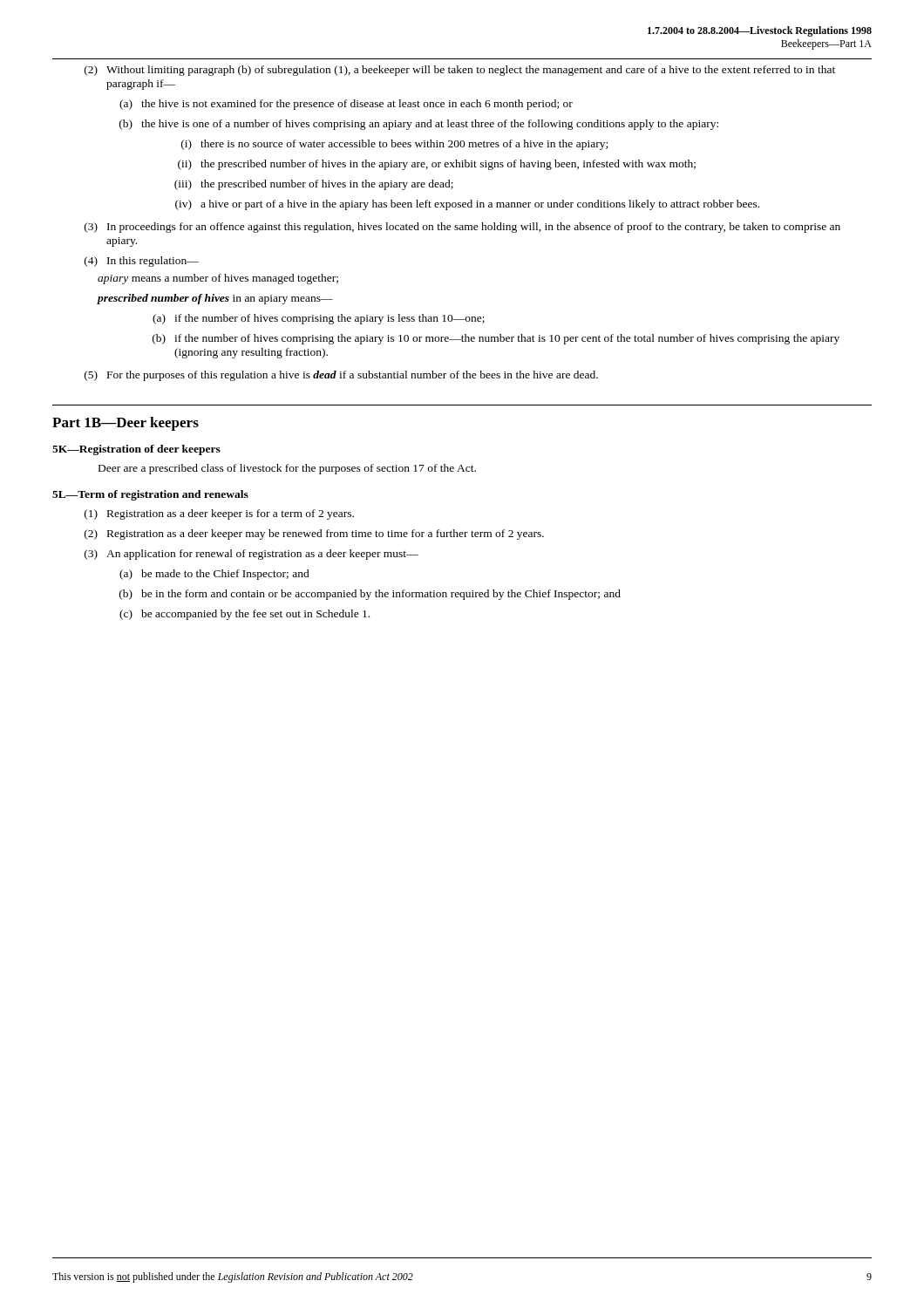This screenshot has width=924, height=1308.
Task: Find the element starting "apiary means a number of hives managed together;"
Action: click(x=218, y=278)
